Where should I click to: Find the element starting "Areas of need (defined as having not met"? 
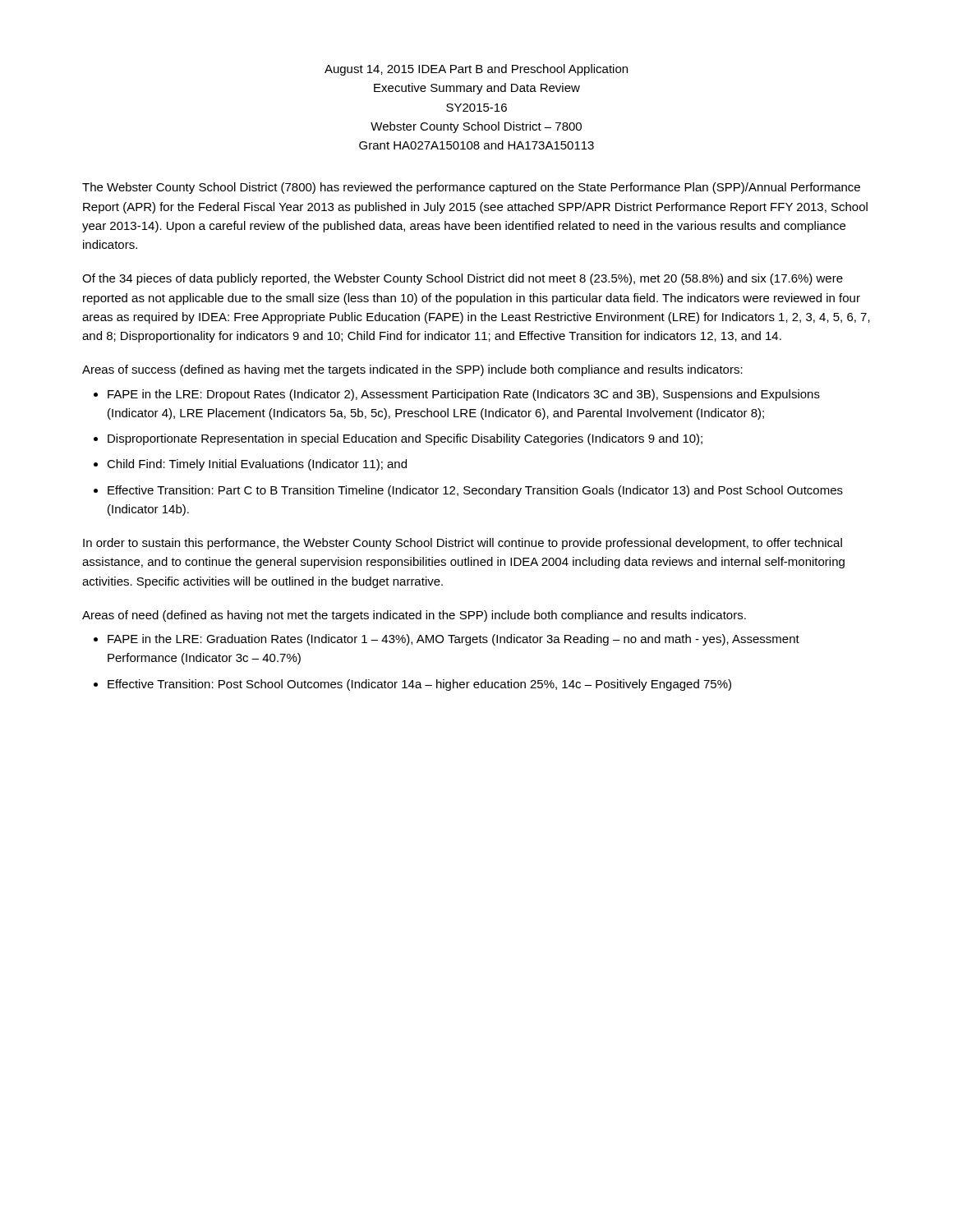click(x=414, y=615)
